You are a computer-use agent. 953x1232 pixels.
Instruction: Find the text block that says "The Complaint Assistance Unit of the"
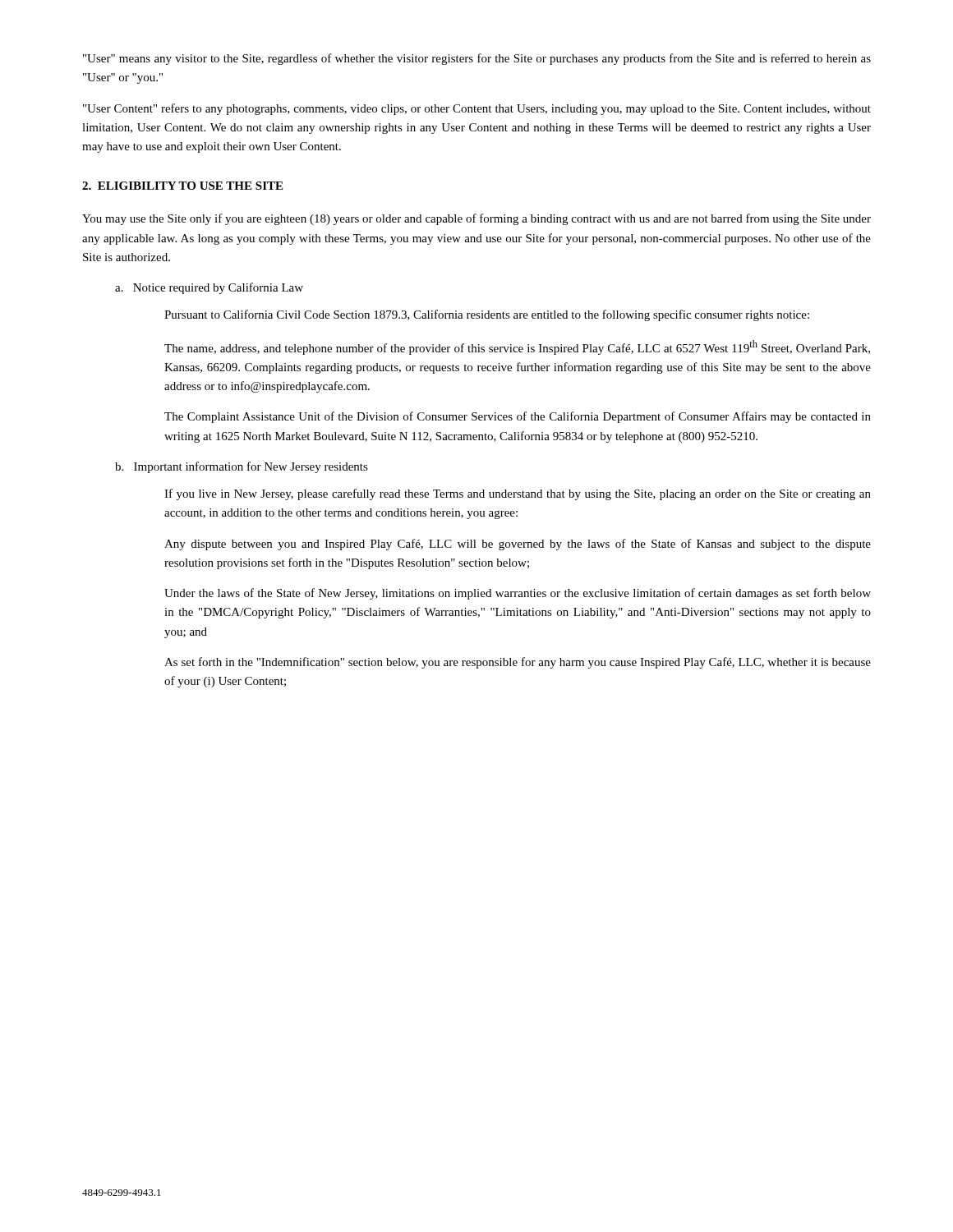(518, 426)
